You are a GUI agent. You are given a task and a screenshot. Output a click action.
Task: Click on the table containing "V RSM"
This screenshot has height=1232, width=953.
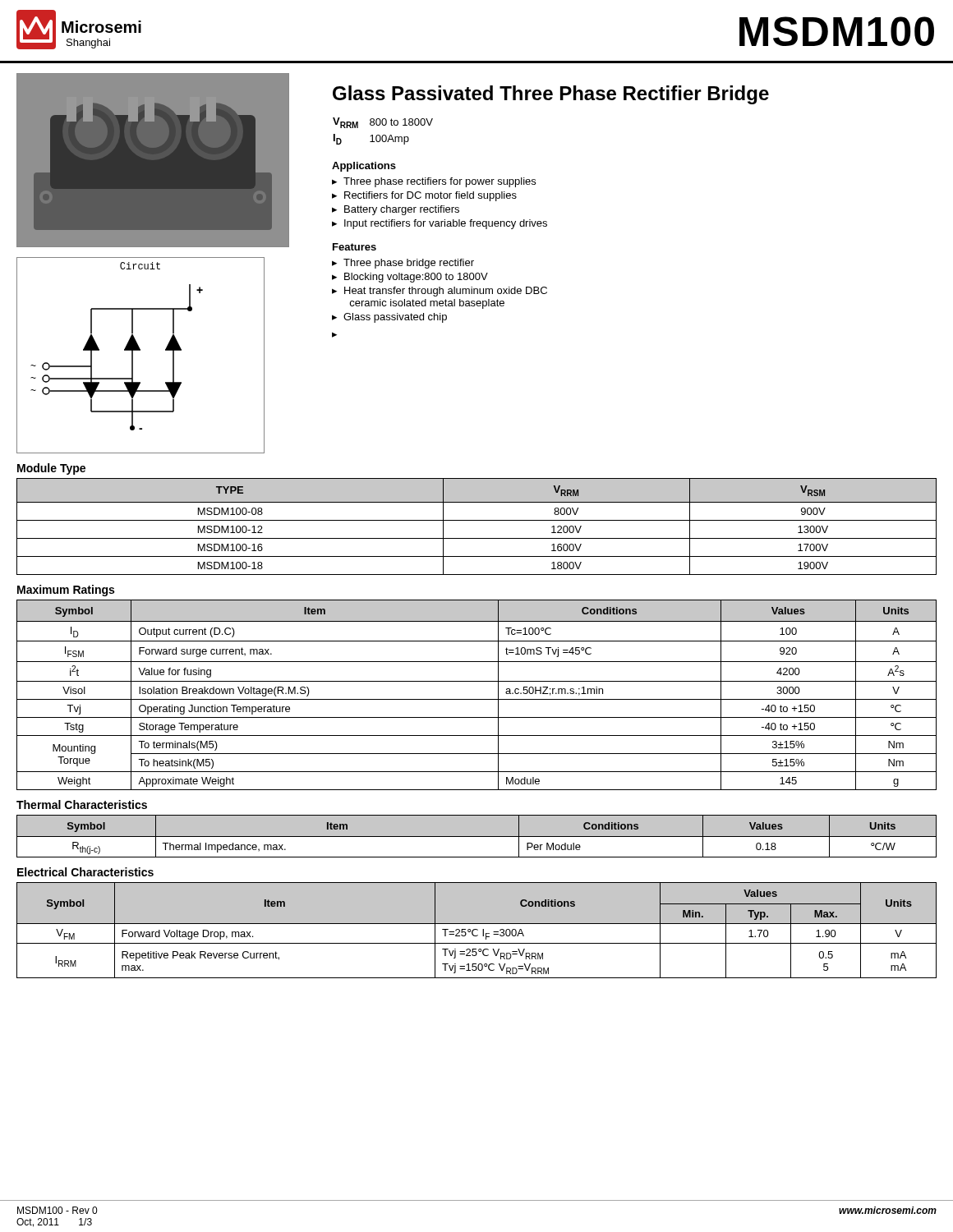[x=476, y=526]
